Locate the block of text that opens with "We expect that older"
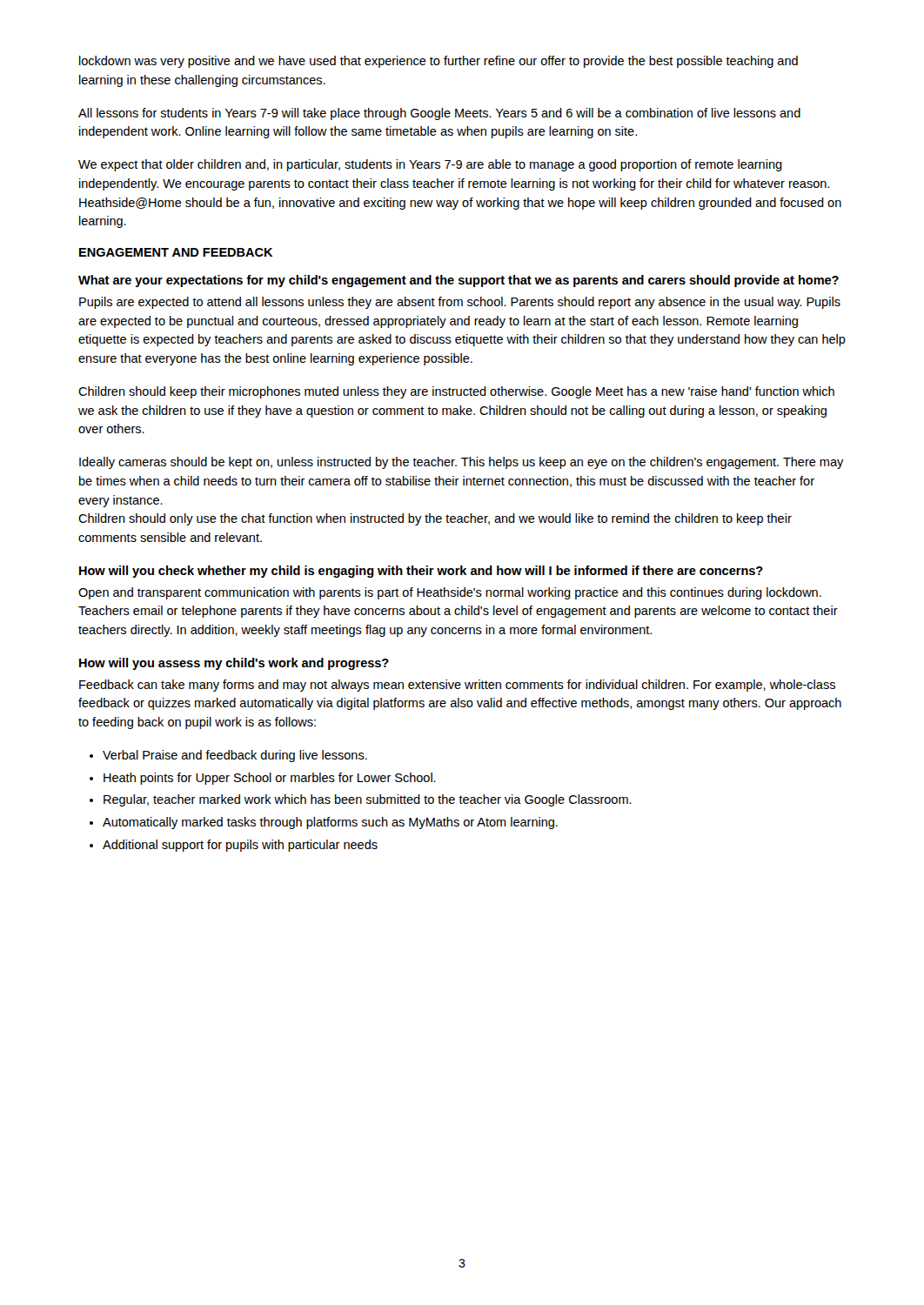924x1305 pixels. [460, 193]
